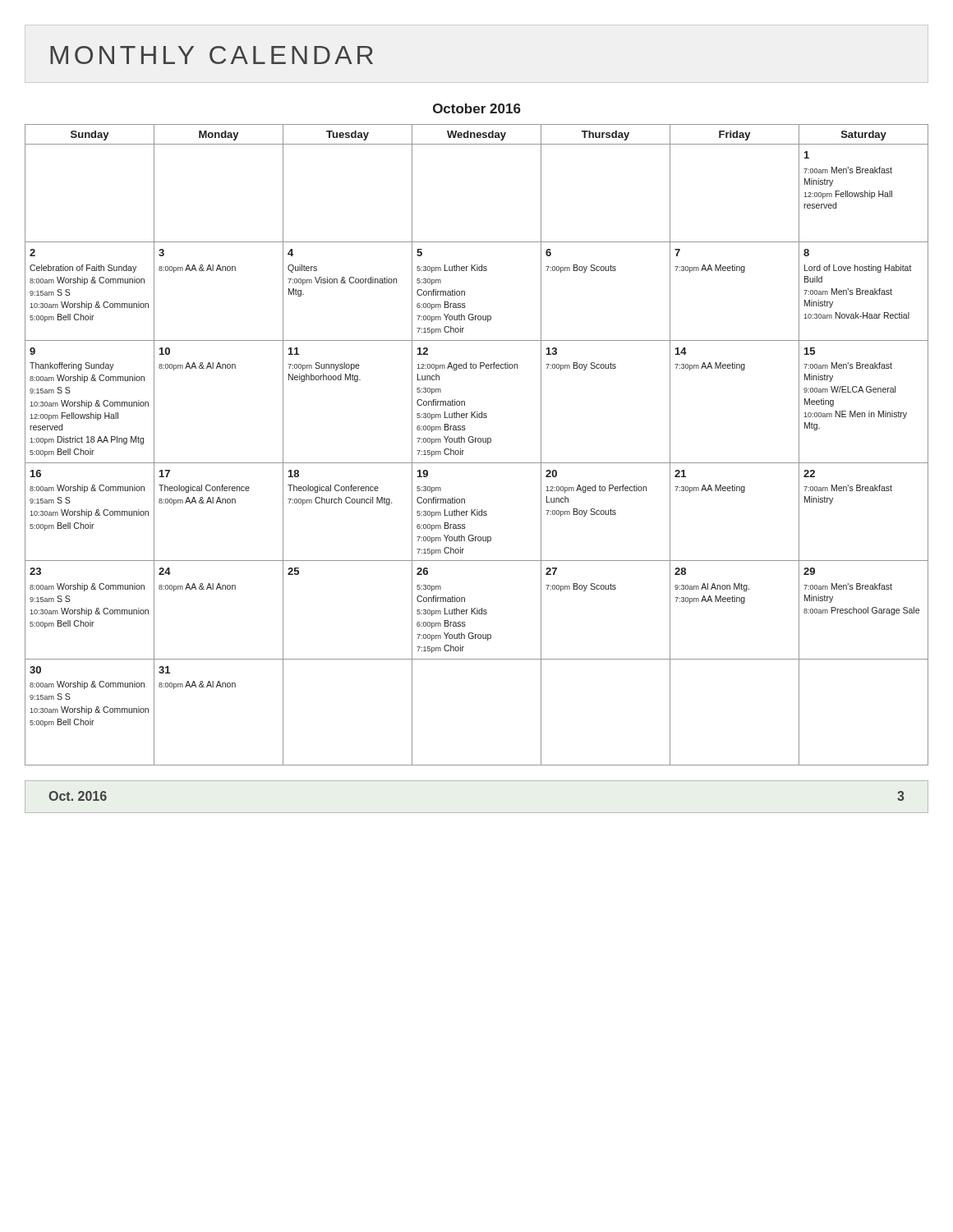Navigate to the text starting "MONTHLY CALENDAR"
Viewport: 953px width, 1232px height.
[x=212, y=55]
